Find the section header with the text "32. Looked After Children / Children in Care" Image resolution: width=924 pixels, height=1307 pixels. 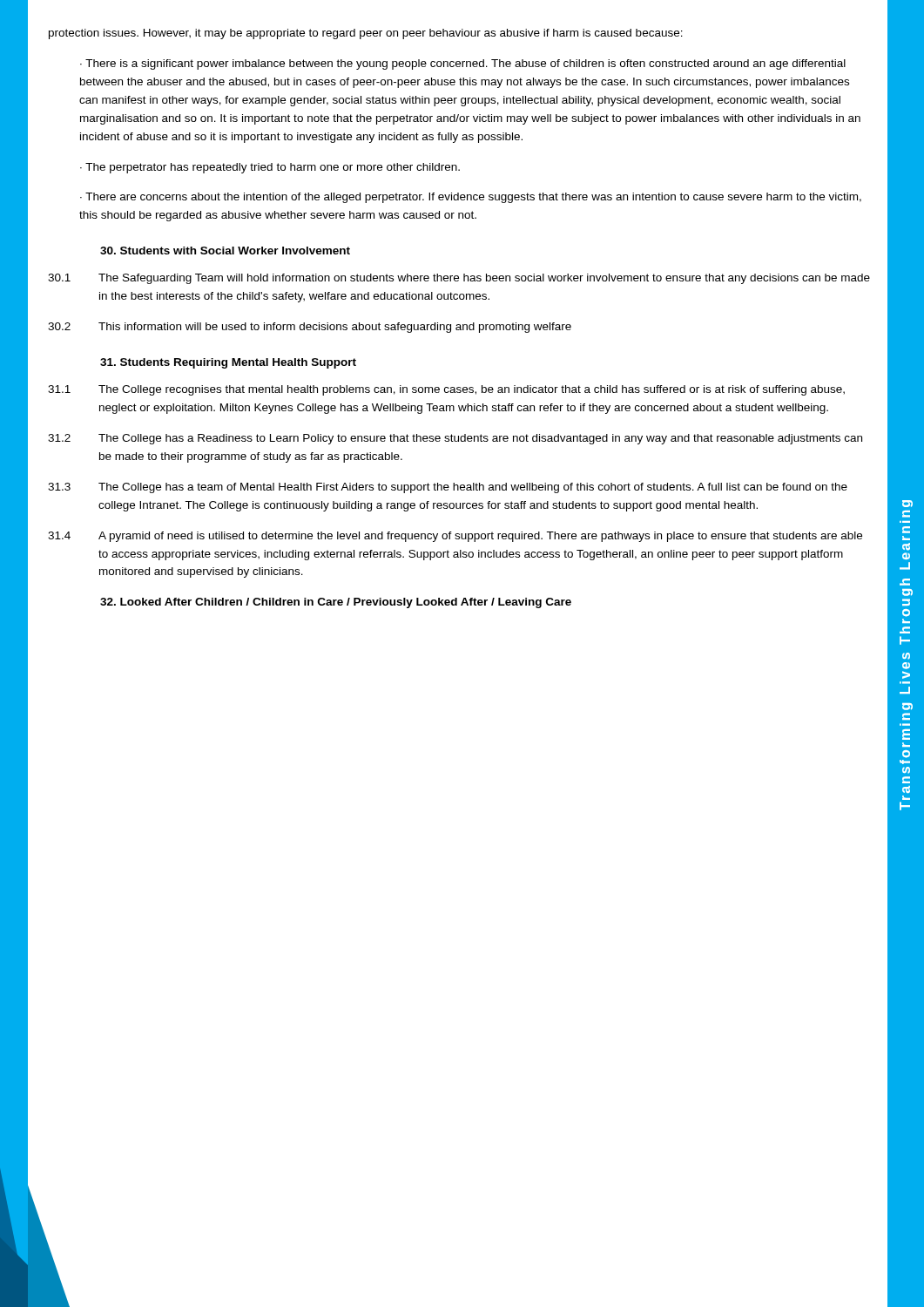pos(336,602)
